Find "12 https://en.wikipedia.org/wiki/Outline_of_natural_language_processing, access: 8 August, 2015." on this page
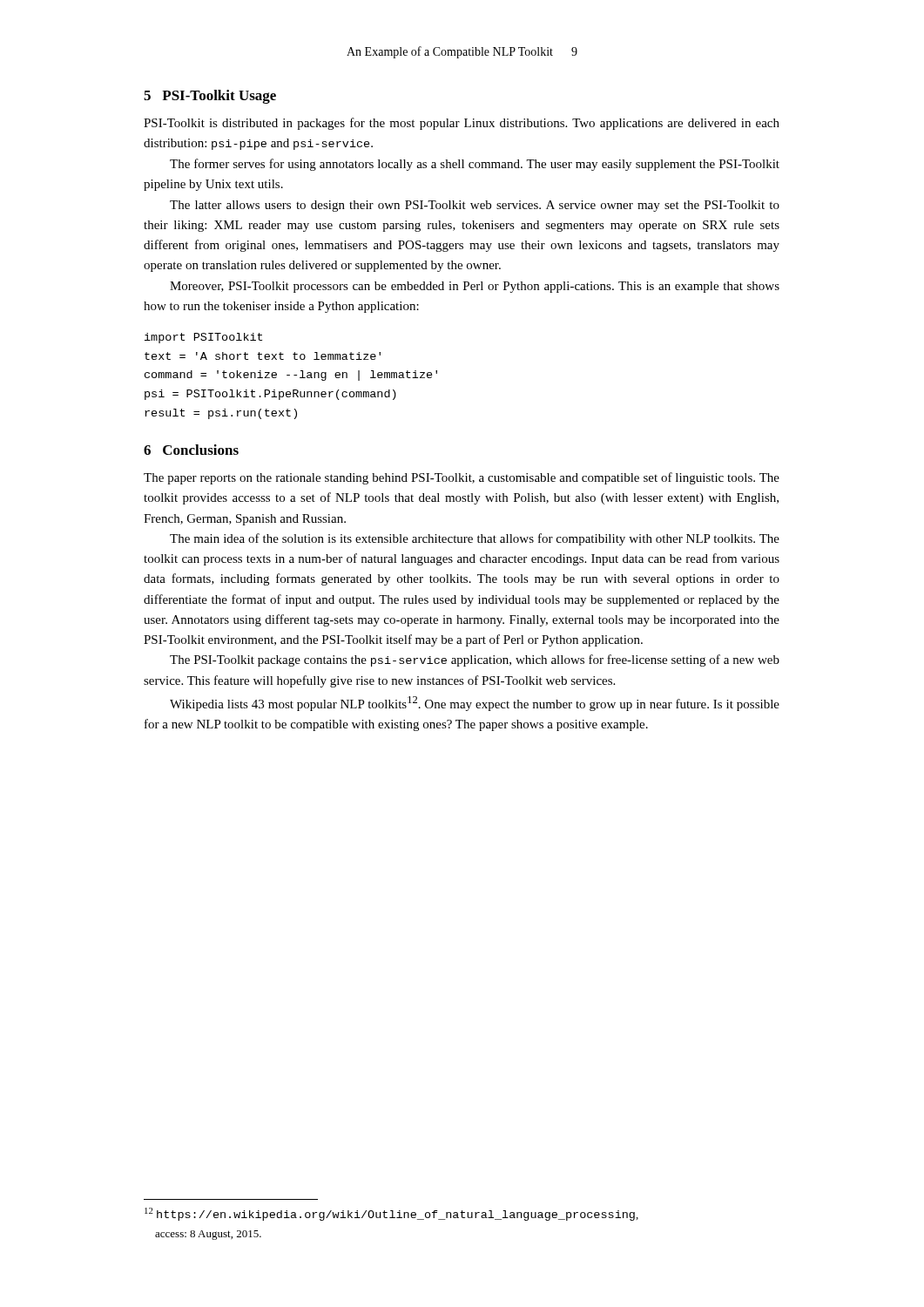This screenshot has height=1307, width=924. (x=391, y=1222)
